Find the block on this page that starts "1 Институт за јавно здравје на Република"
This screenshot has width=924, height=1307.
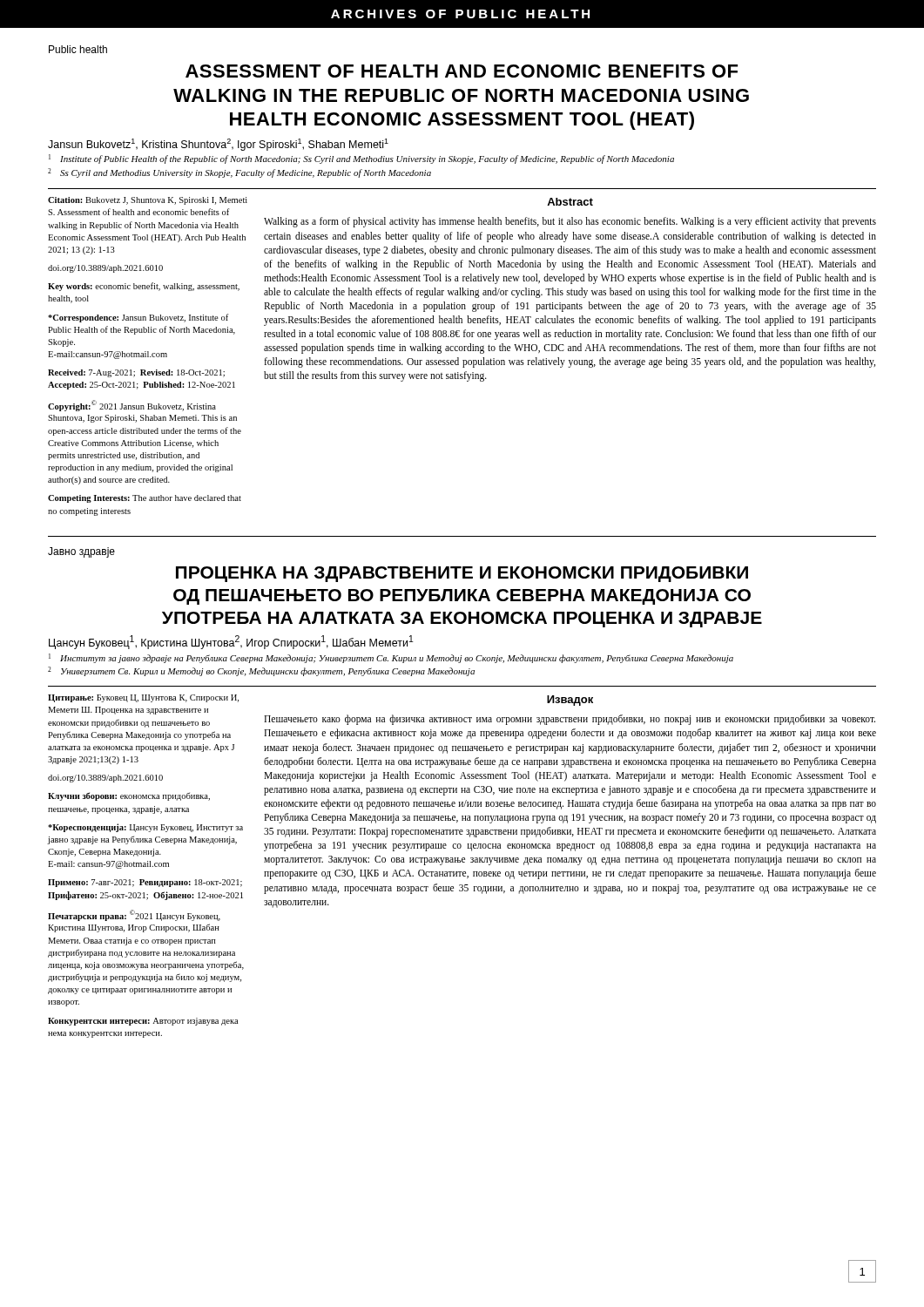tap(462, 664)
